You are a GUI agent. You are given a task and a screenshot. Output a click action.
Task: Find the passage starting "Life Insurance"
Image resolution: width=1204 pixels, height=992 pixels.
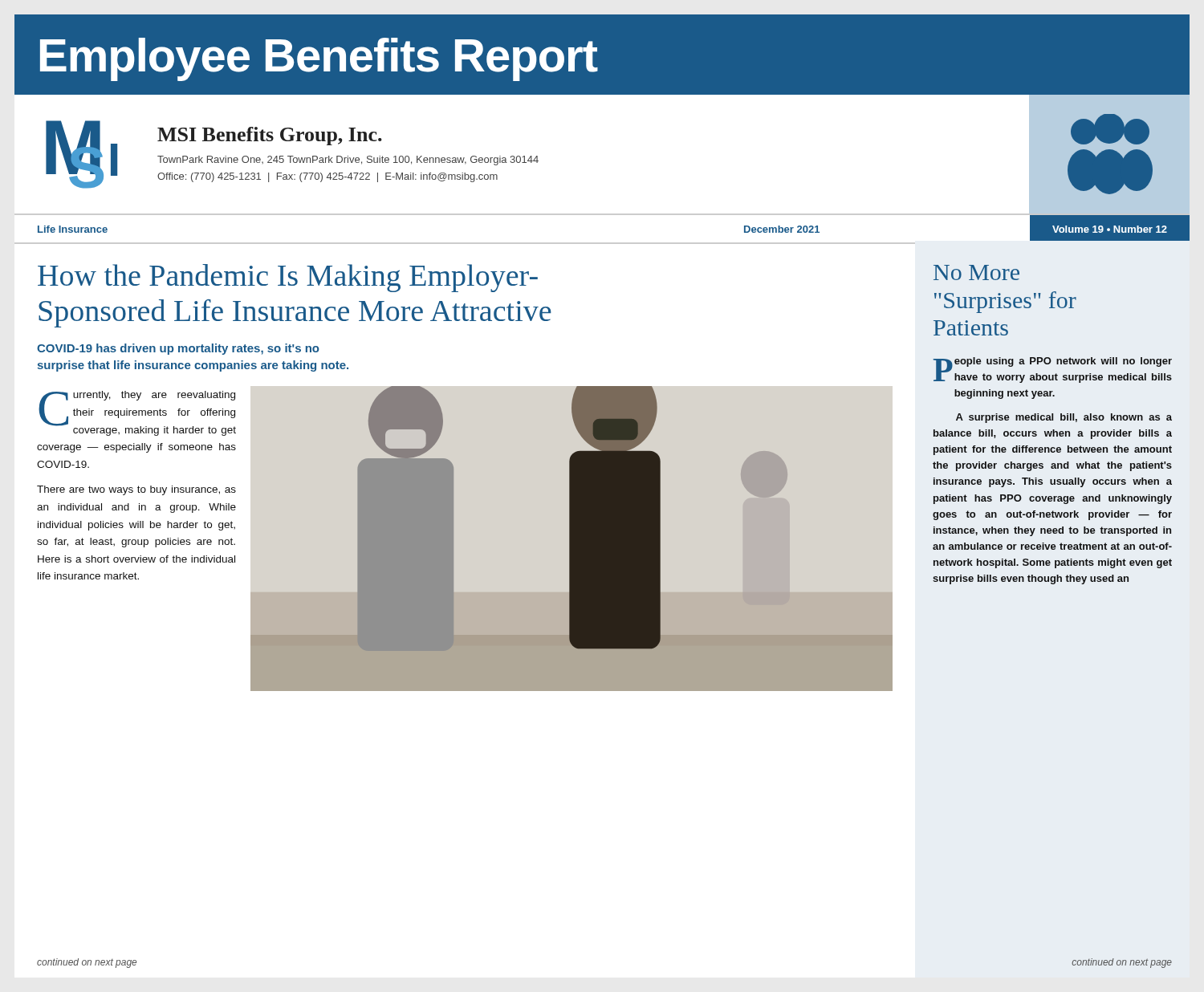coord(72,229)
